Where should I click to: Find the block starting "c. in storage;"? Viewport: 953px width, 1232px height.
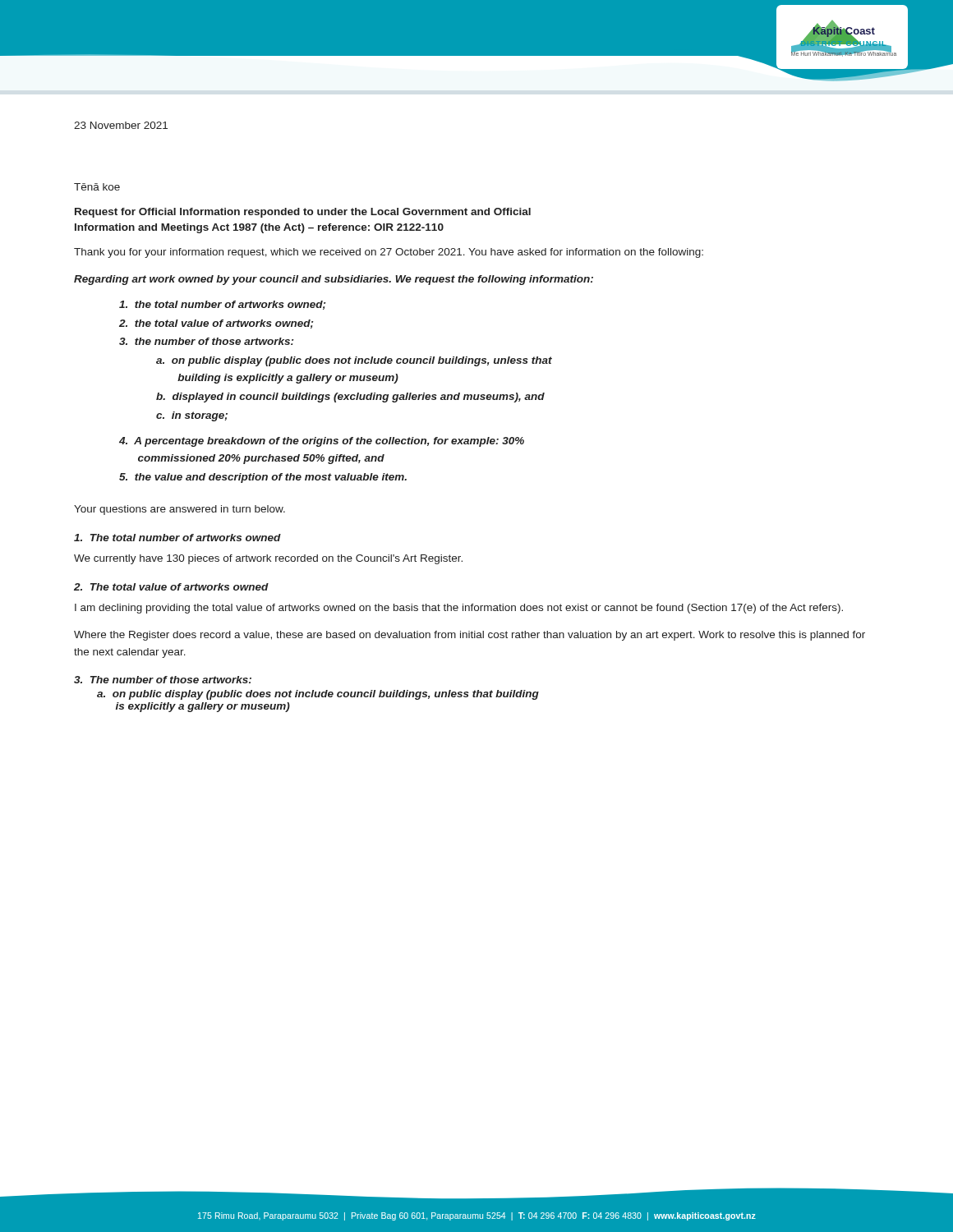pos(192,415)
